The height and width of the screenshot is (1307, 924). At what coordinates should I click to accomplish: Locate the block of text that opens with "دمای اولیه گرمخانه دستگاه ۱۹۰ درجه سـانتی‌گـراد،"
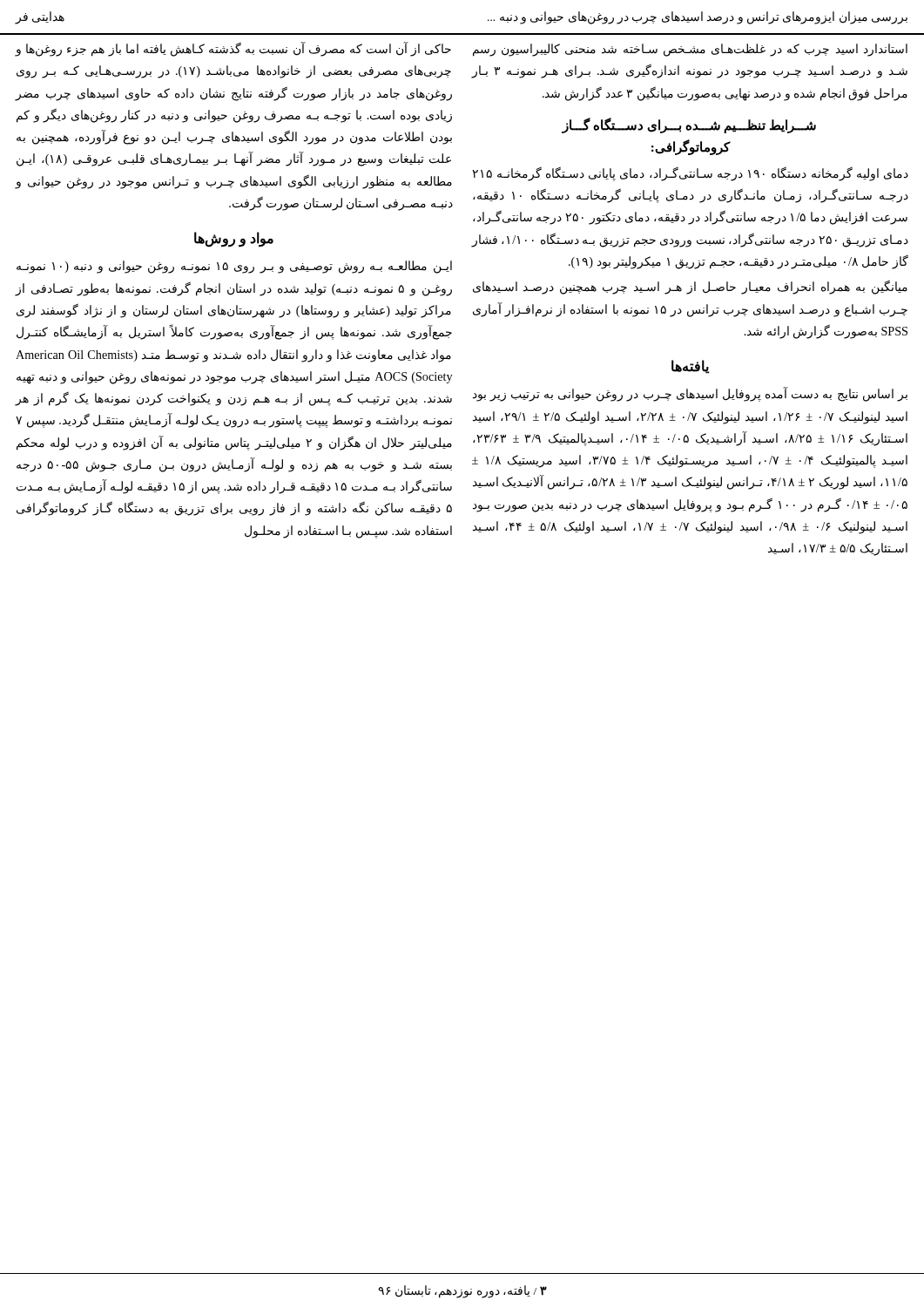pos(690,217)
